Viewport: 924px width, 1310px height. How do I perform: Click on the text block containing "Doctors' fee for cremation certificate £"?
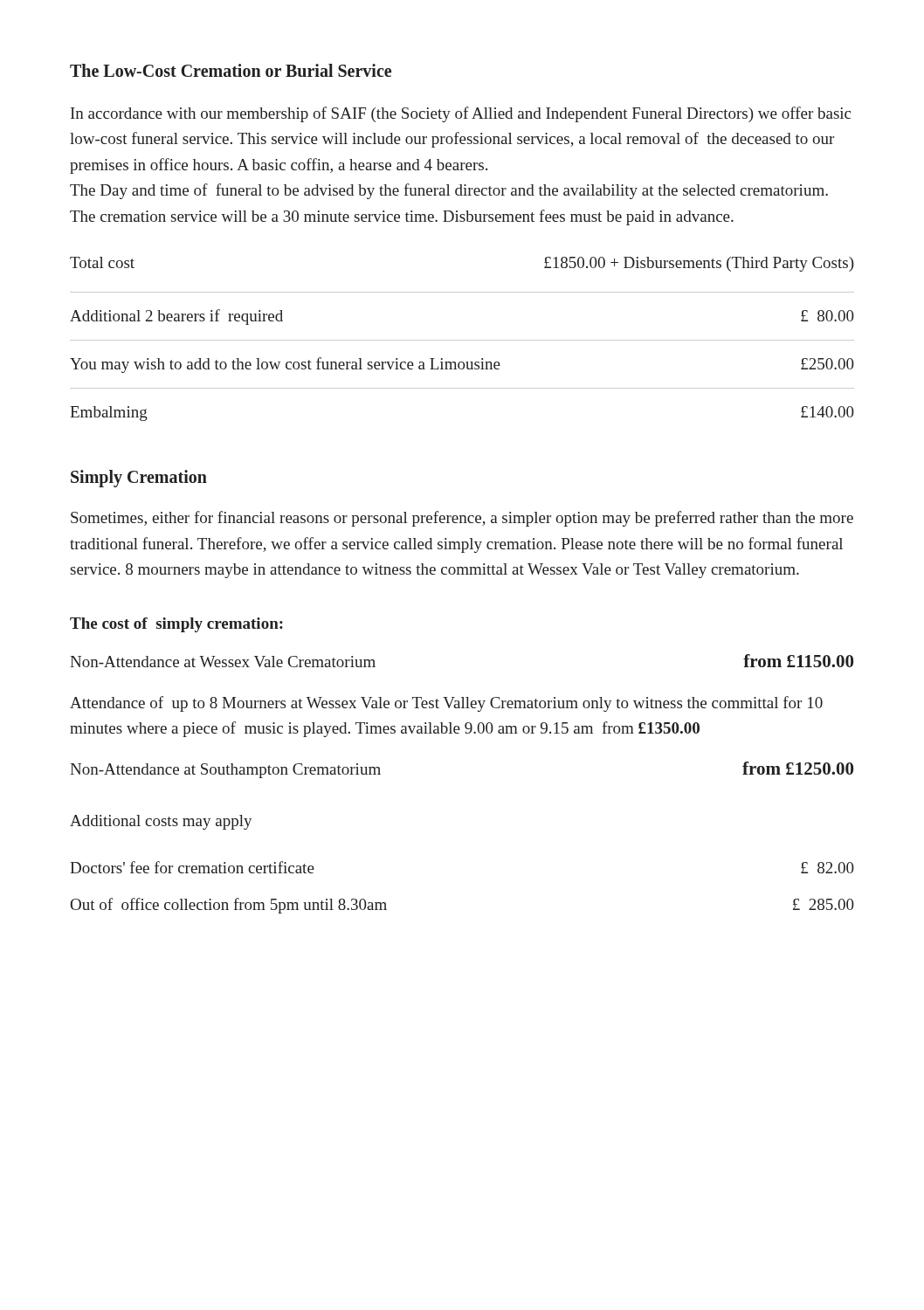[192, 867]
